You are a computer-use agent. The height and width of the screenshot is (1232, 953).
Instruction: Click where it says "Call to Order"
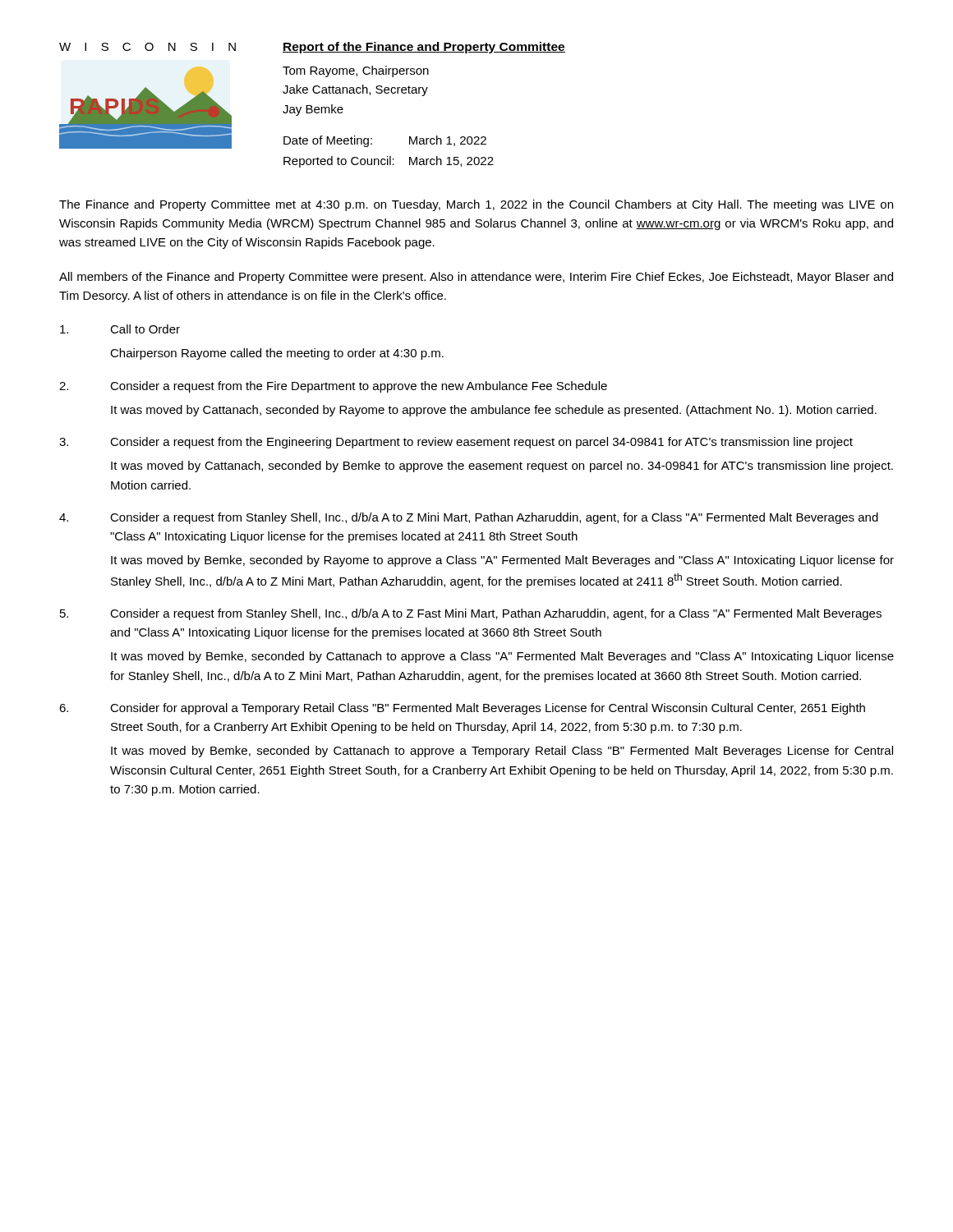tap(120, 329)
